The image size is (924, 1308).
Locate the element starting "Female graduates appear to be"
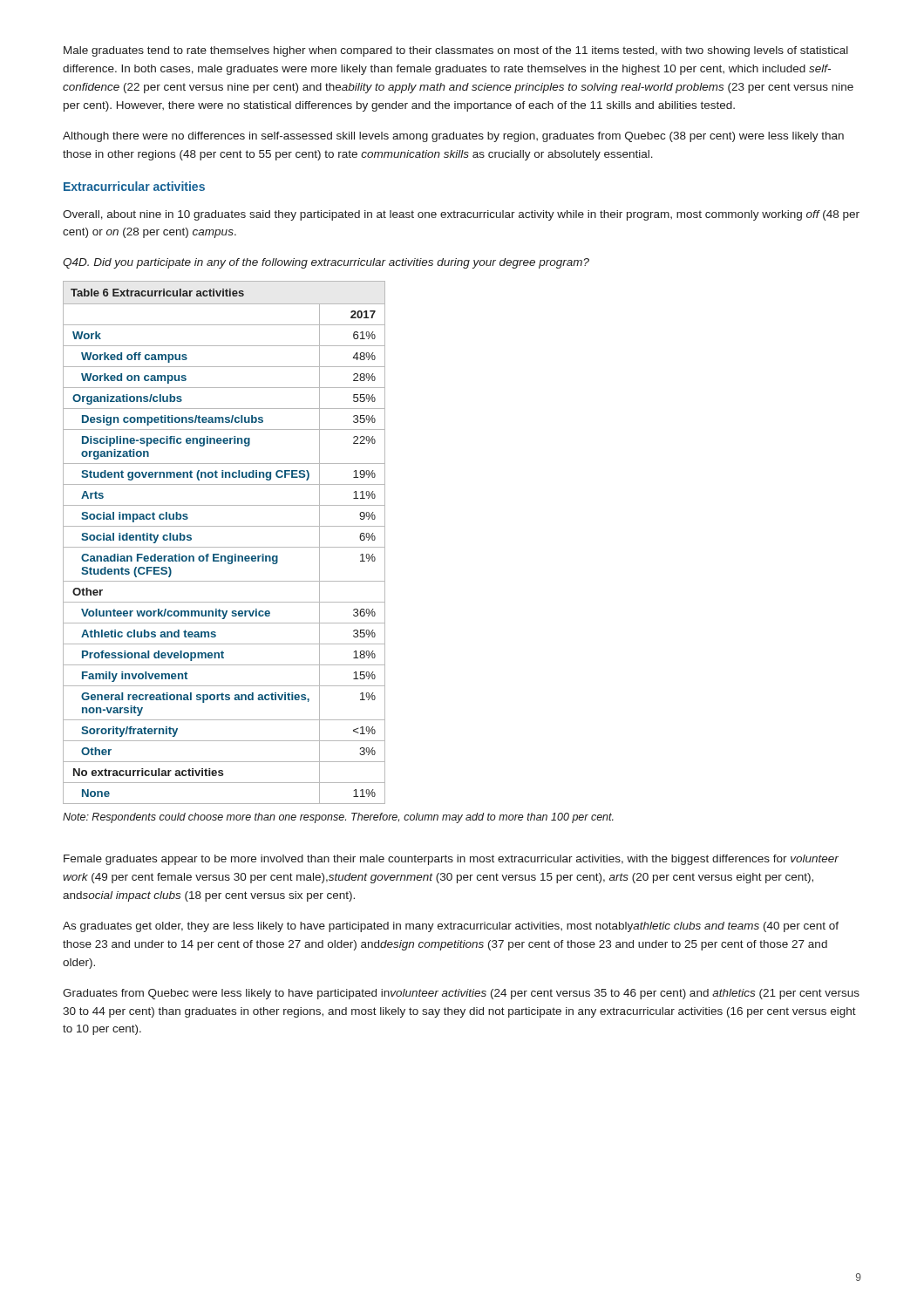coord(451,877)
